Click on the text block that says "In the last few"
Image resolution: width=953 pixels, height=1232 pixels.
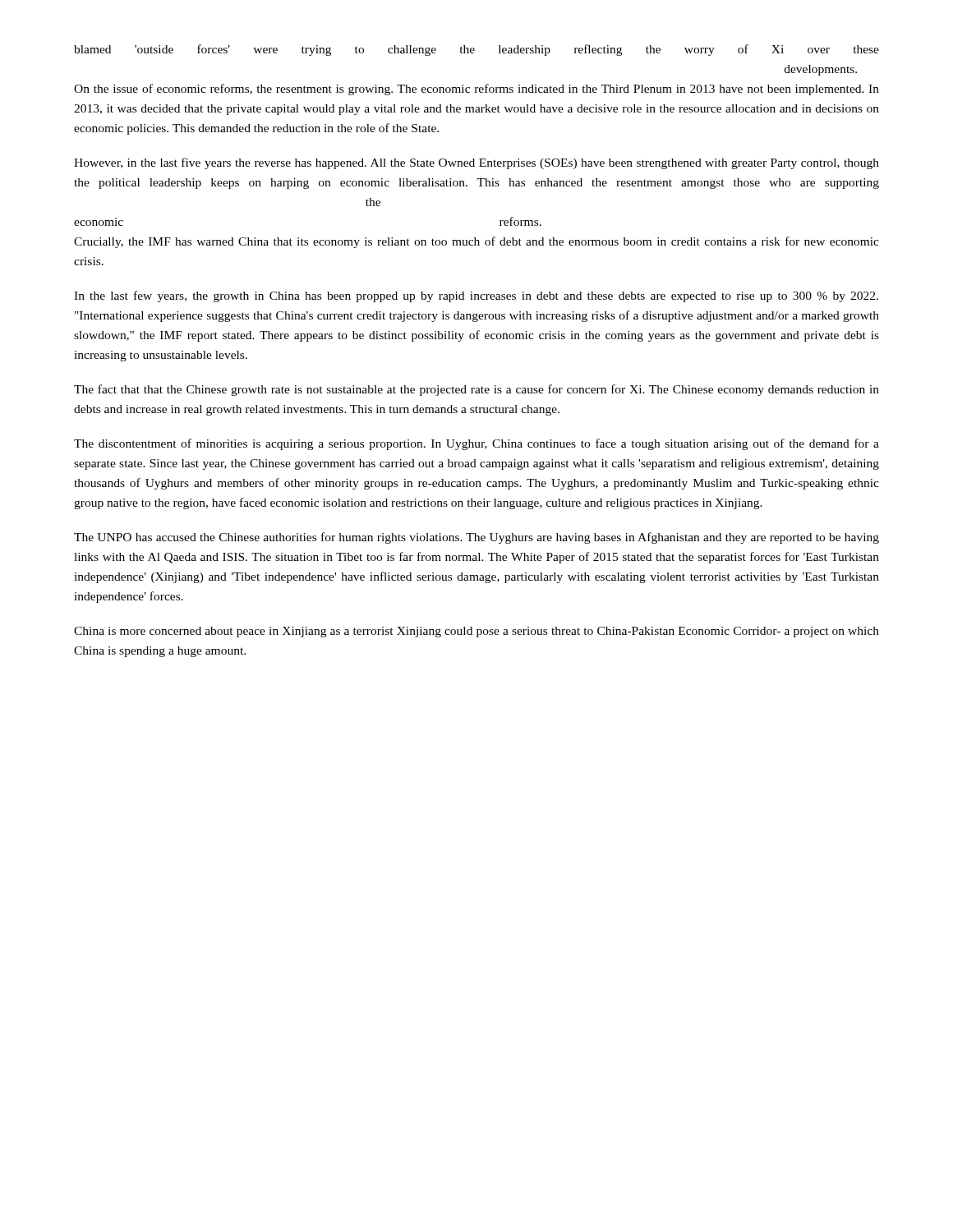tap(476, 325)
